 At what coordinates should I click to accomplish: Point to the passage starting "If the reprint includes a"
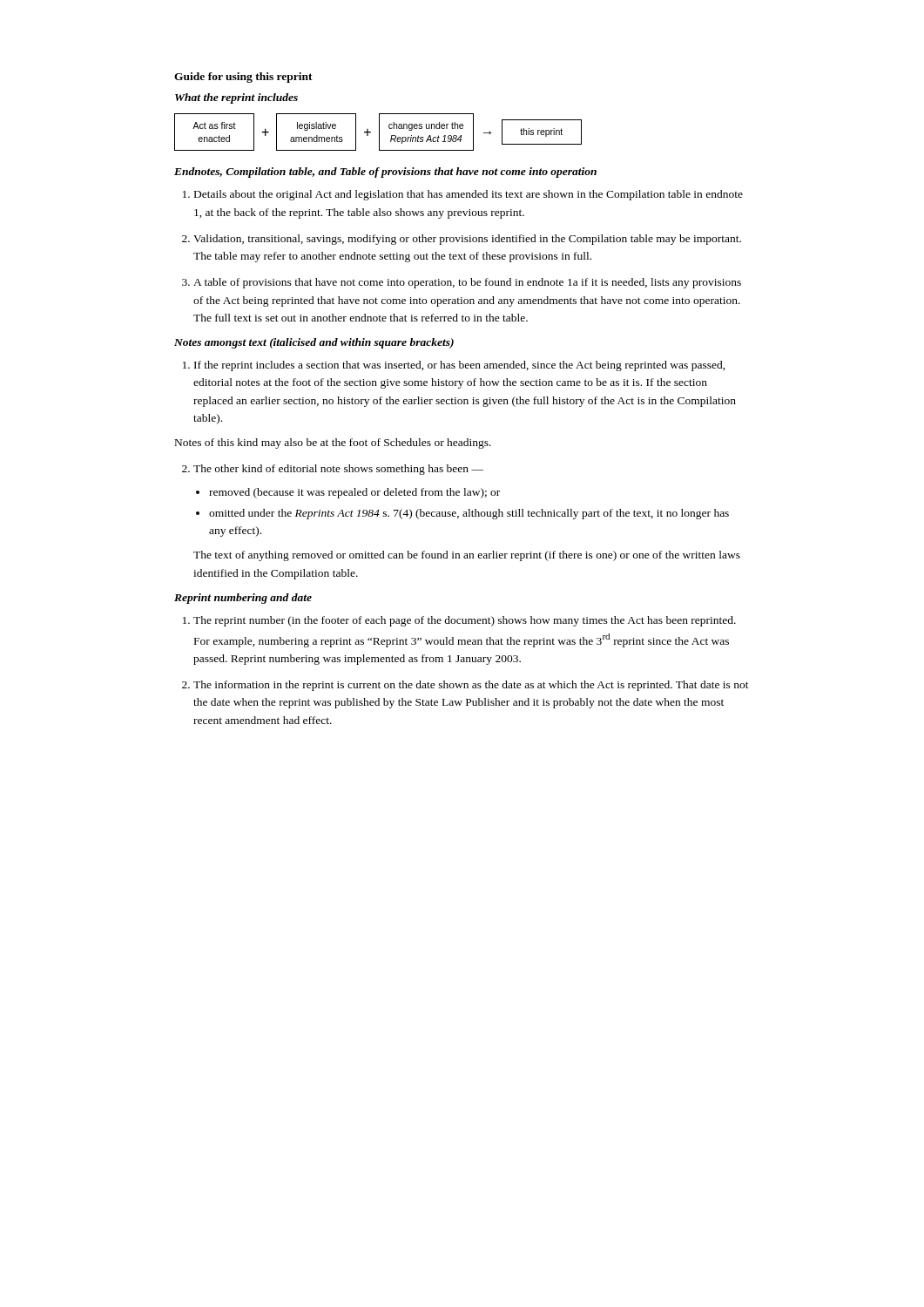(x=471, y=405)
